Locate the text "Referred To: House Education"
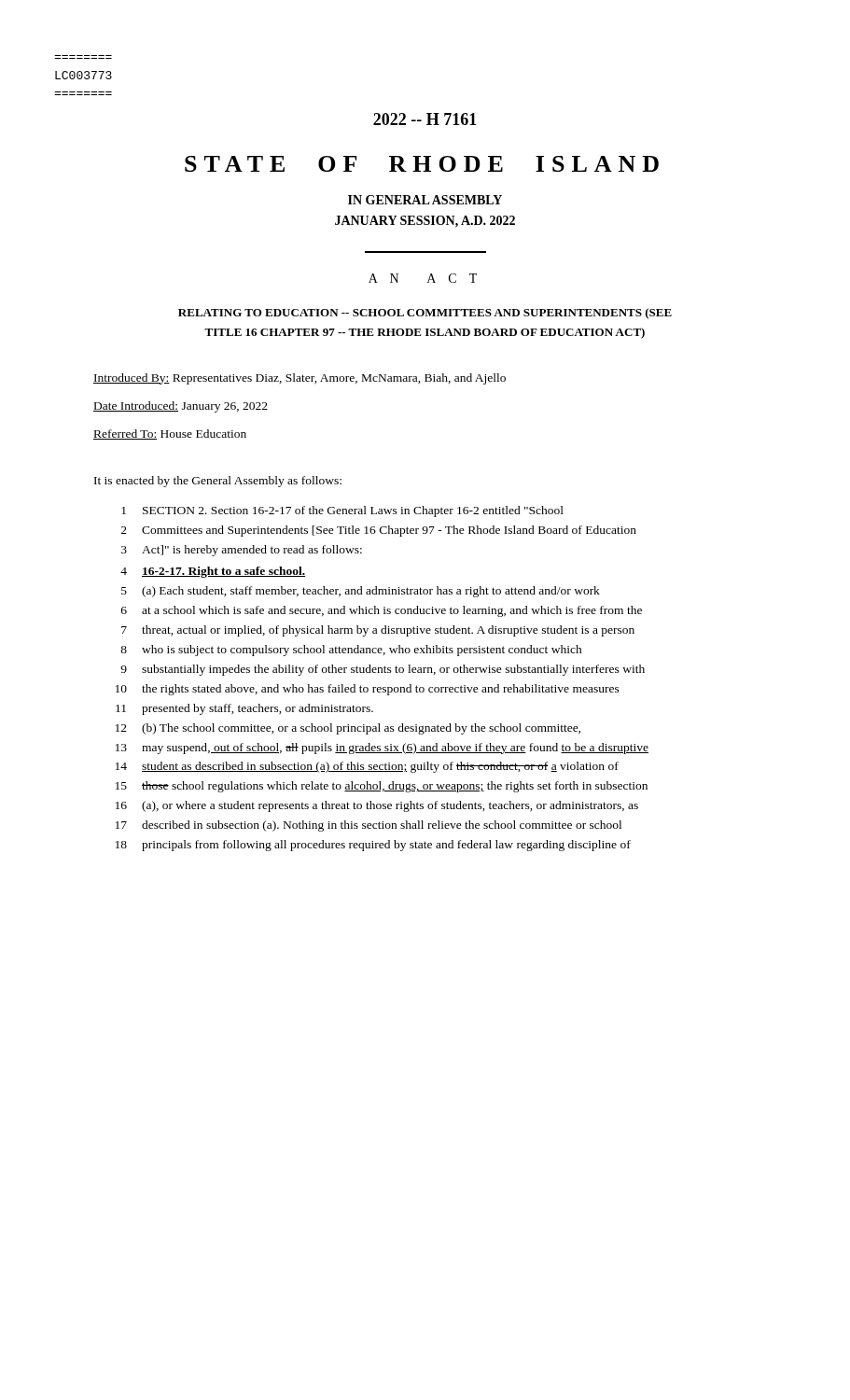Image resolution: width=850 pixels, height=1400 pixels. click(170, 434)
